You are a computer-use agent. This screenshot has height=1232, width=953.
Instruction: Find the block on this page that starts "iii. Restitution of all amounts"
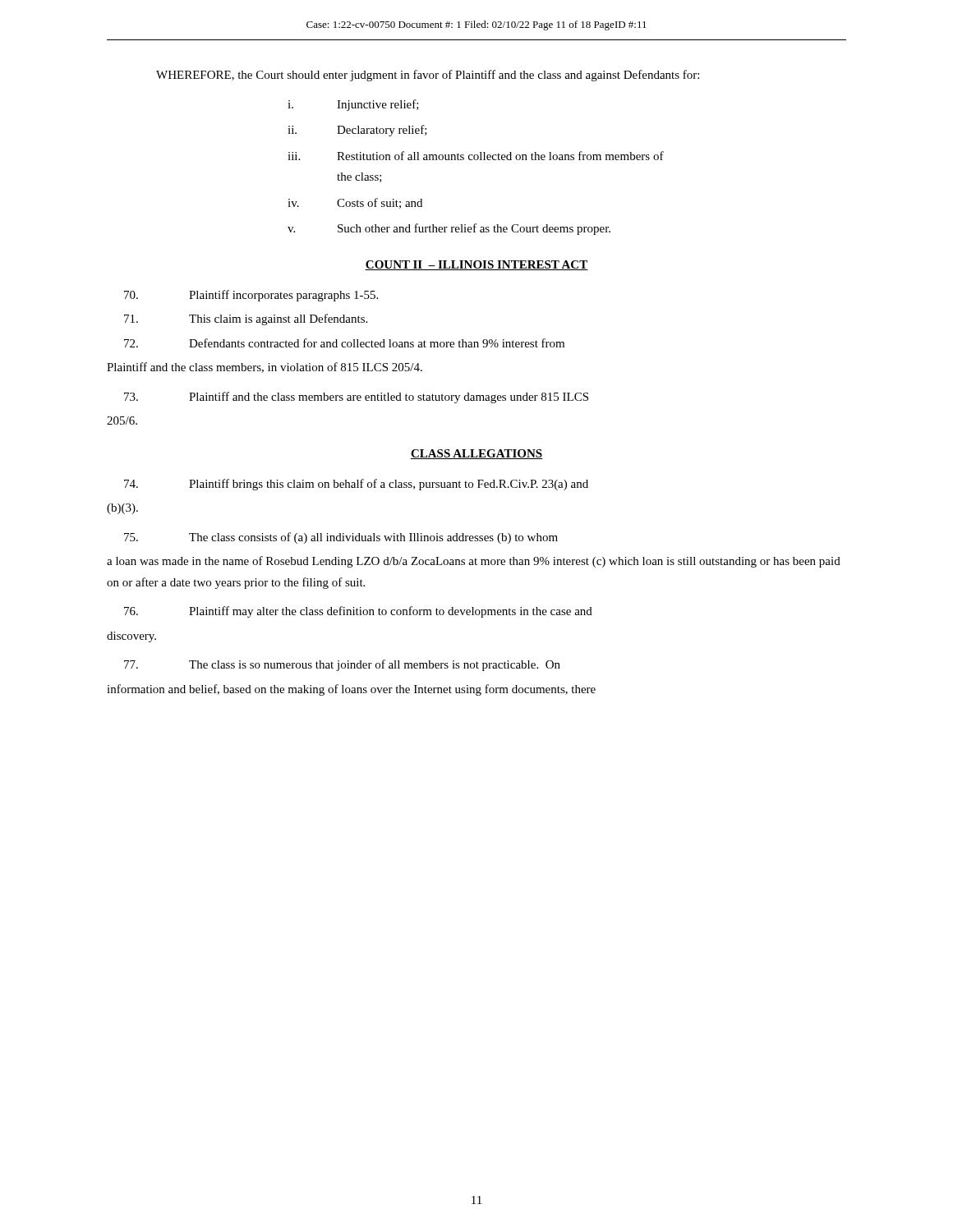567,167
